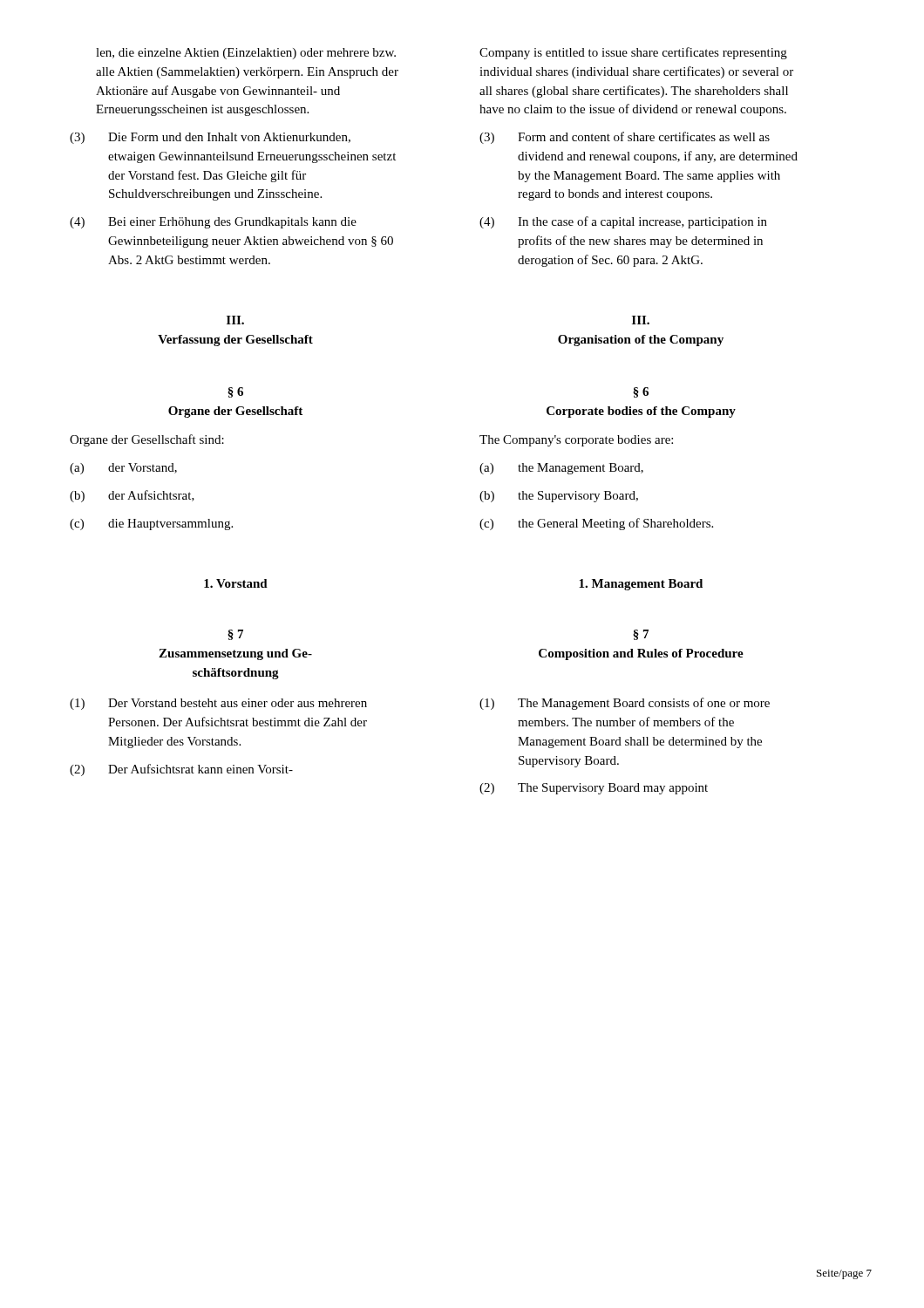
Task: Click on the list item that says "(2) Der Aufsichtsrat kann einen Vorsit-"
Action: pos(235,769)
